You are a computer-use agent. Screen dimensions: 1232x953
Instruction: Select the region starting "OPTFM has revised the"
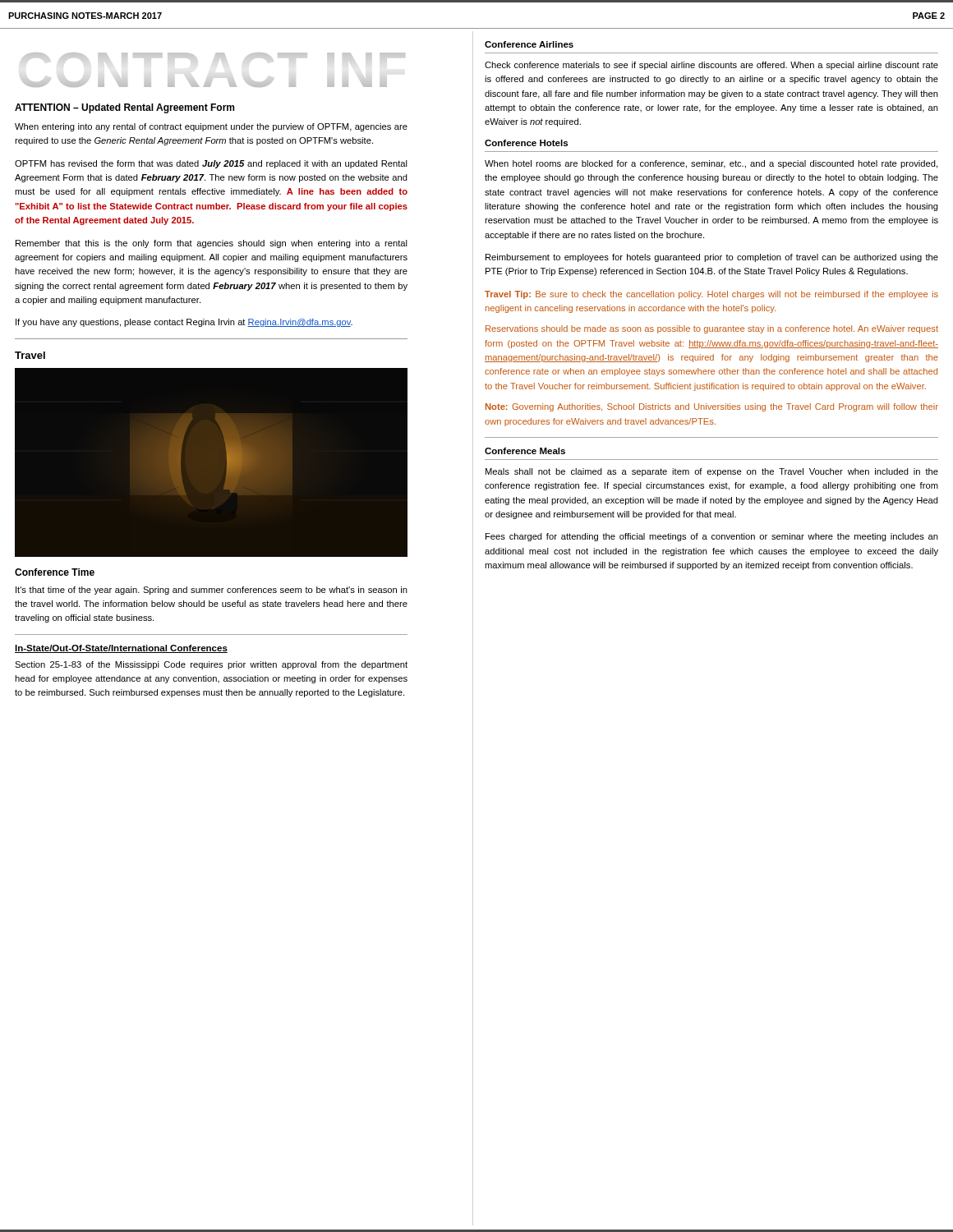coord(211,192)
